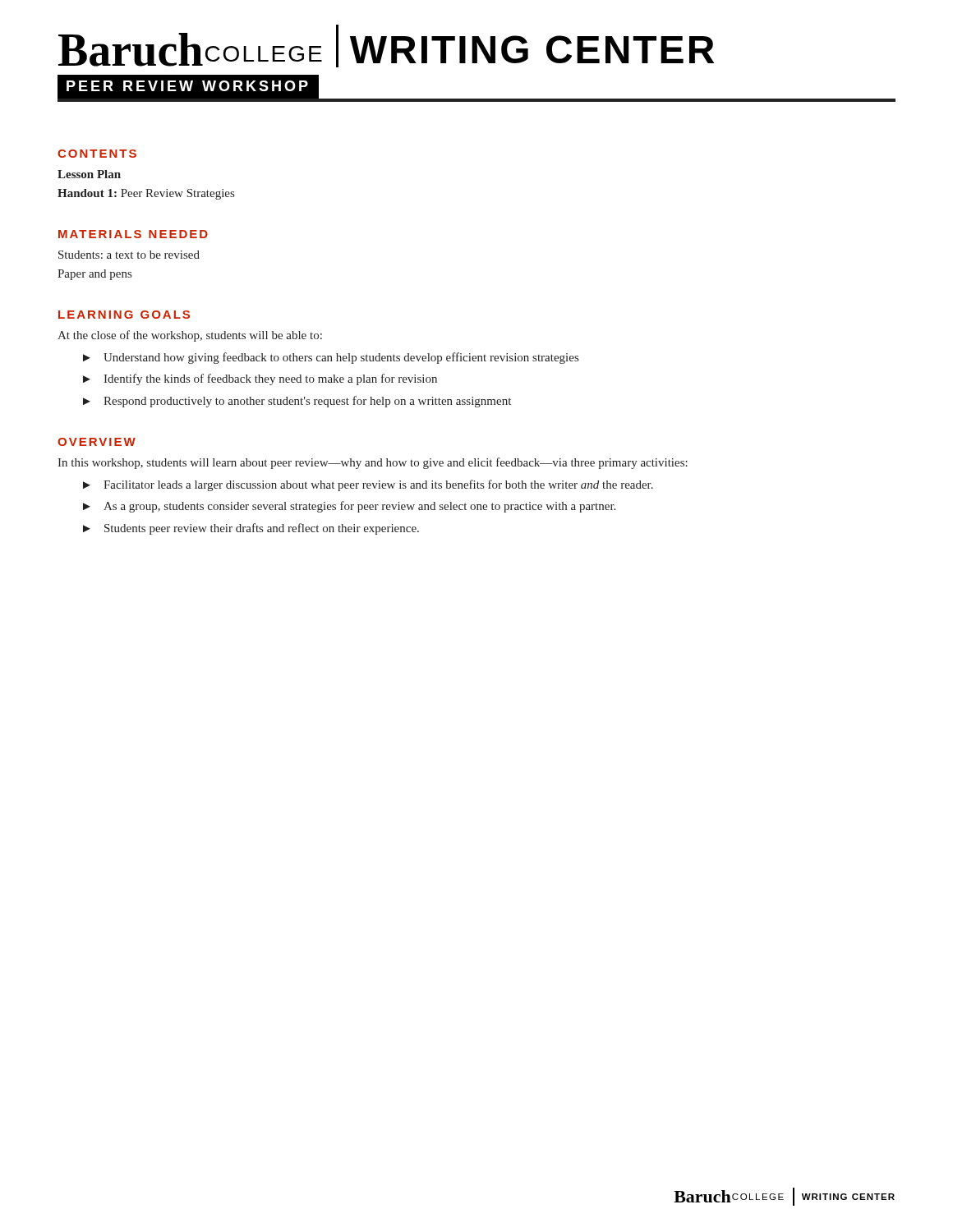953x1232 pixels.
Task: Point to the text starting "► Respond productively to another student's request"
Action: click(488, 401)
